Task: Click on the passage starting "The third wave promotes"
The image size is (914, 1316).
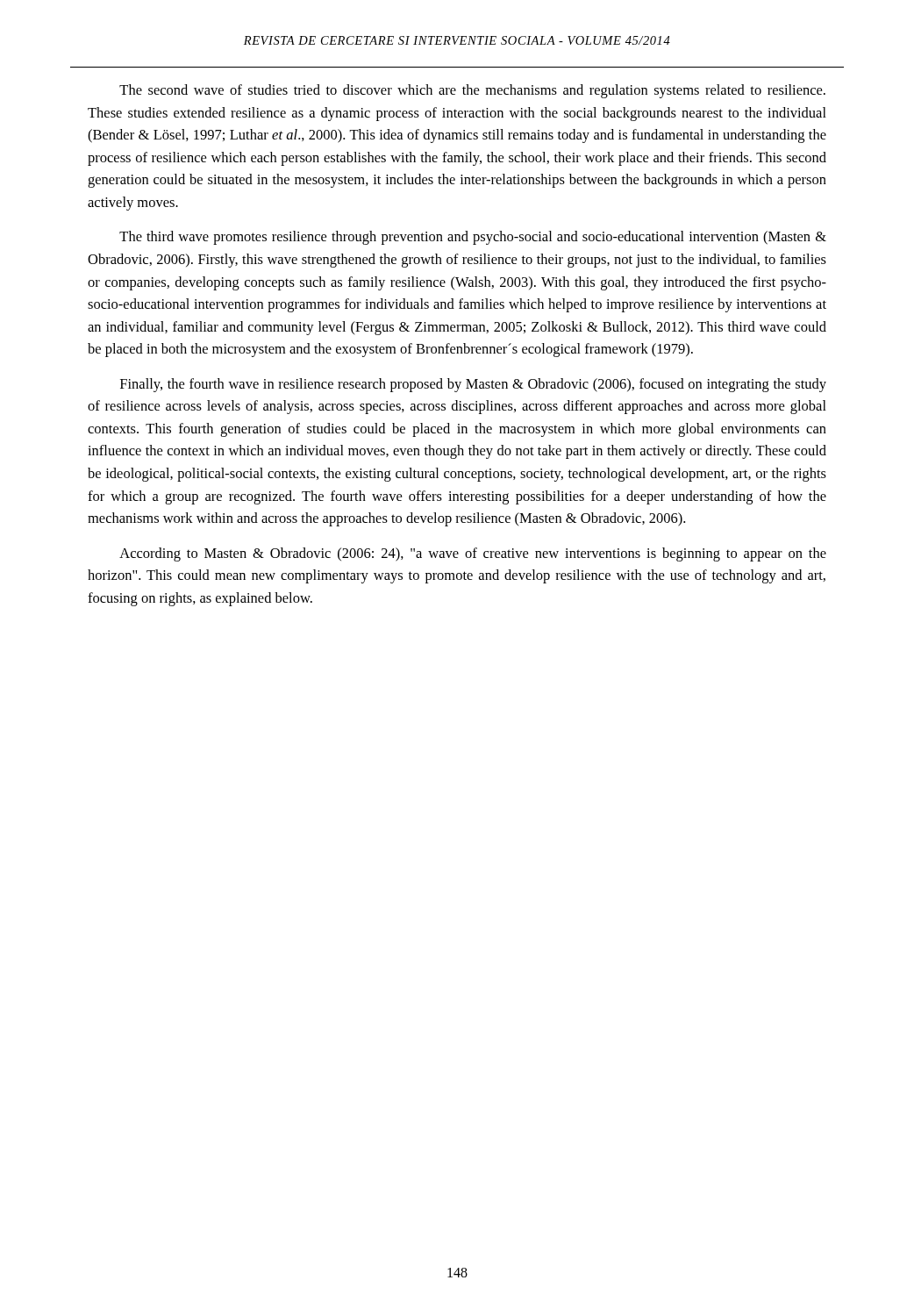Action: pos(457,293)
